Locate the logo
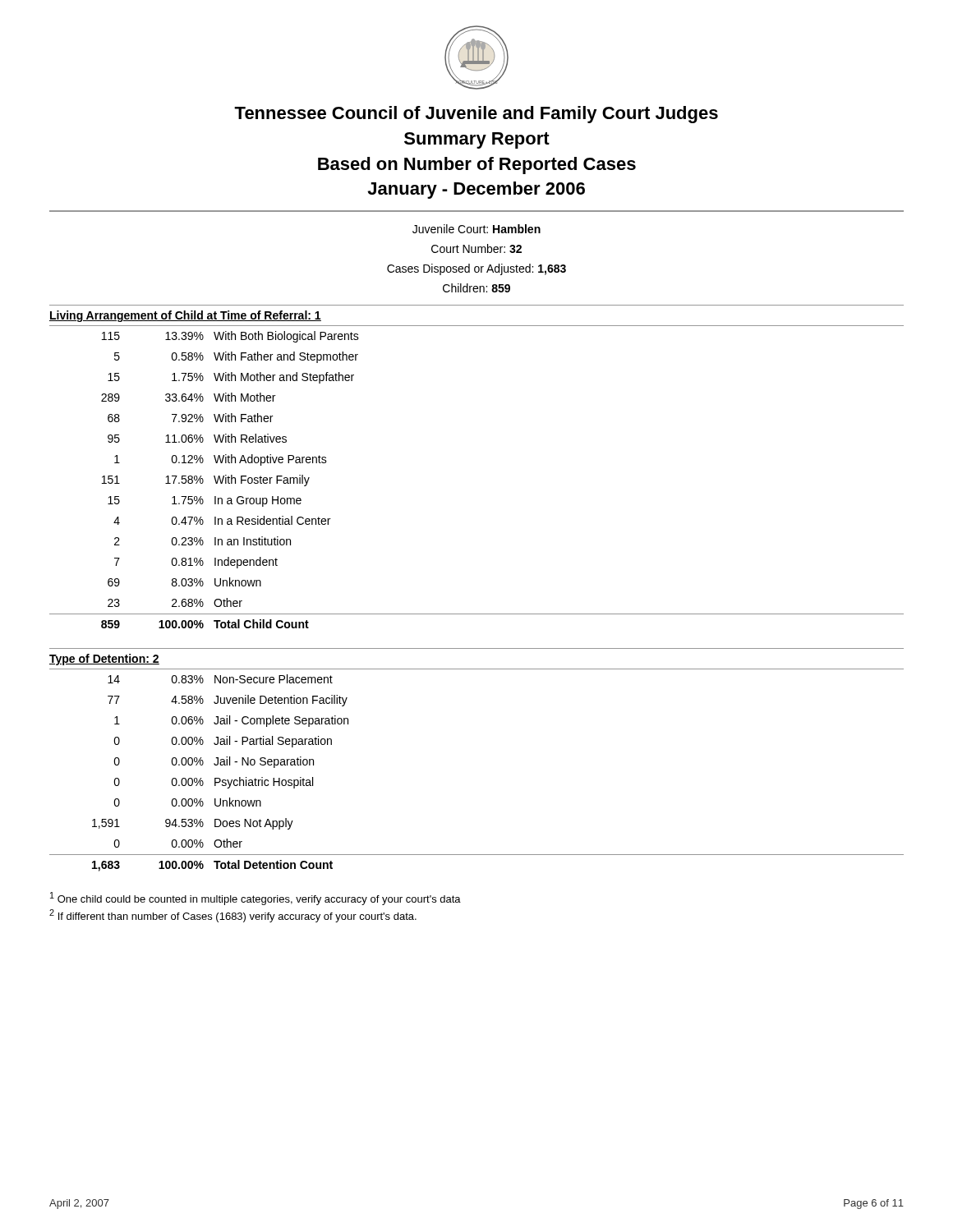Screen dimensions: 1232x953 click(476, 59)
